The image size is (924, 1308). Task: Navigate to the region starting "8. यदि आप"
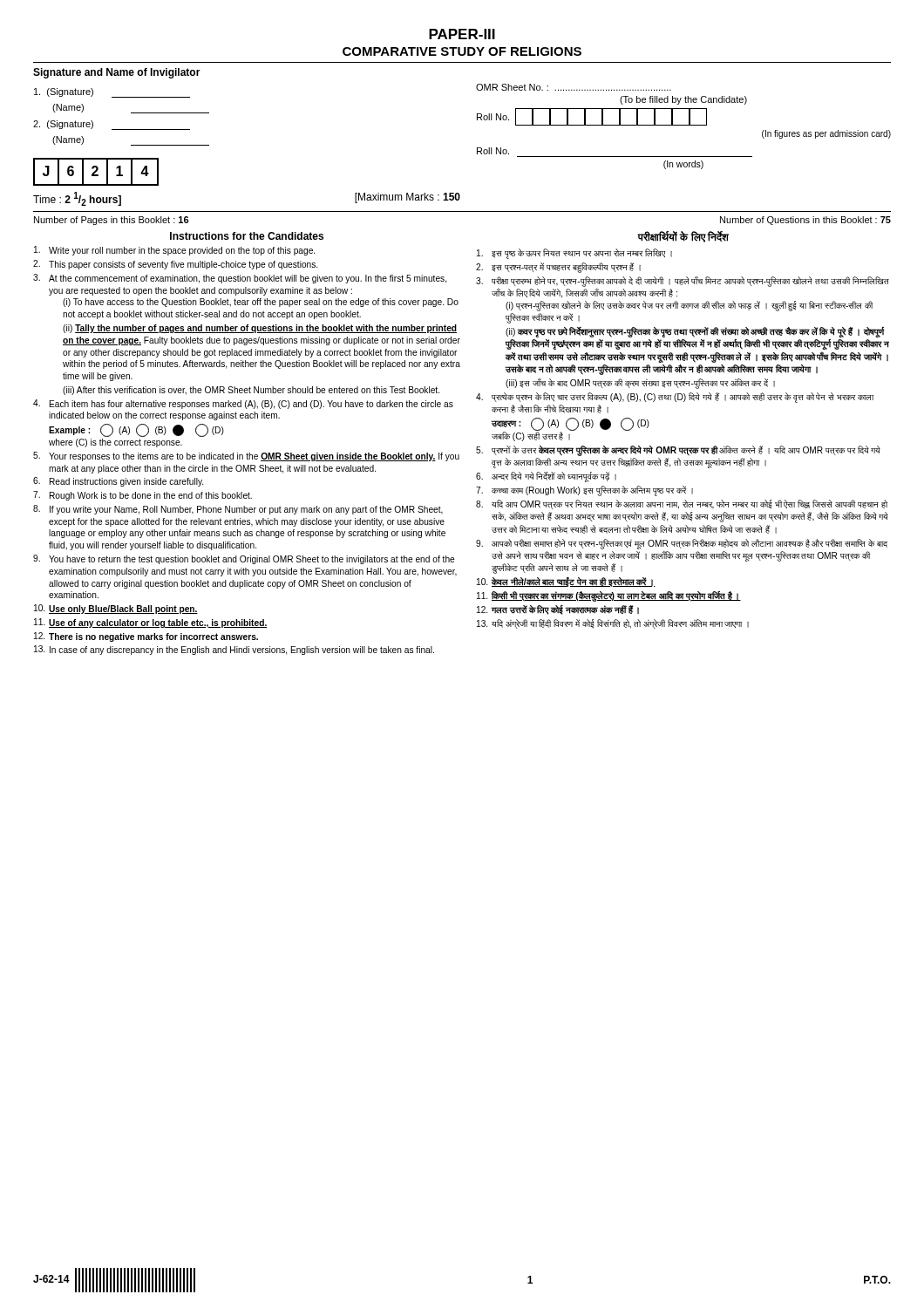[x=683, y=518]
